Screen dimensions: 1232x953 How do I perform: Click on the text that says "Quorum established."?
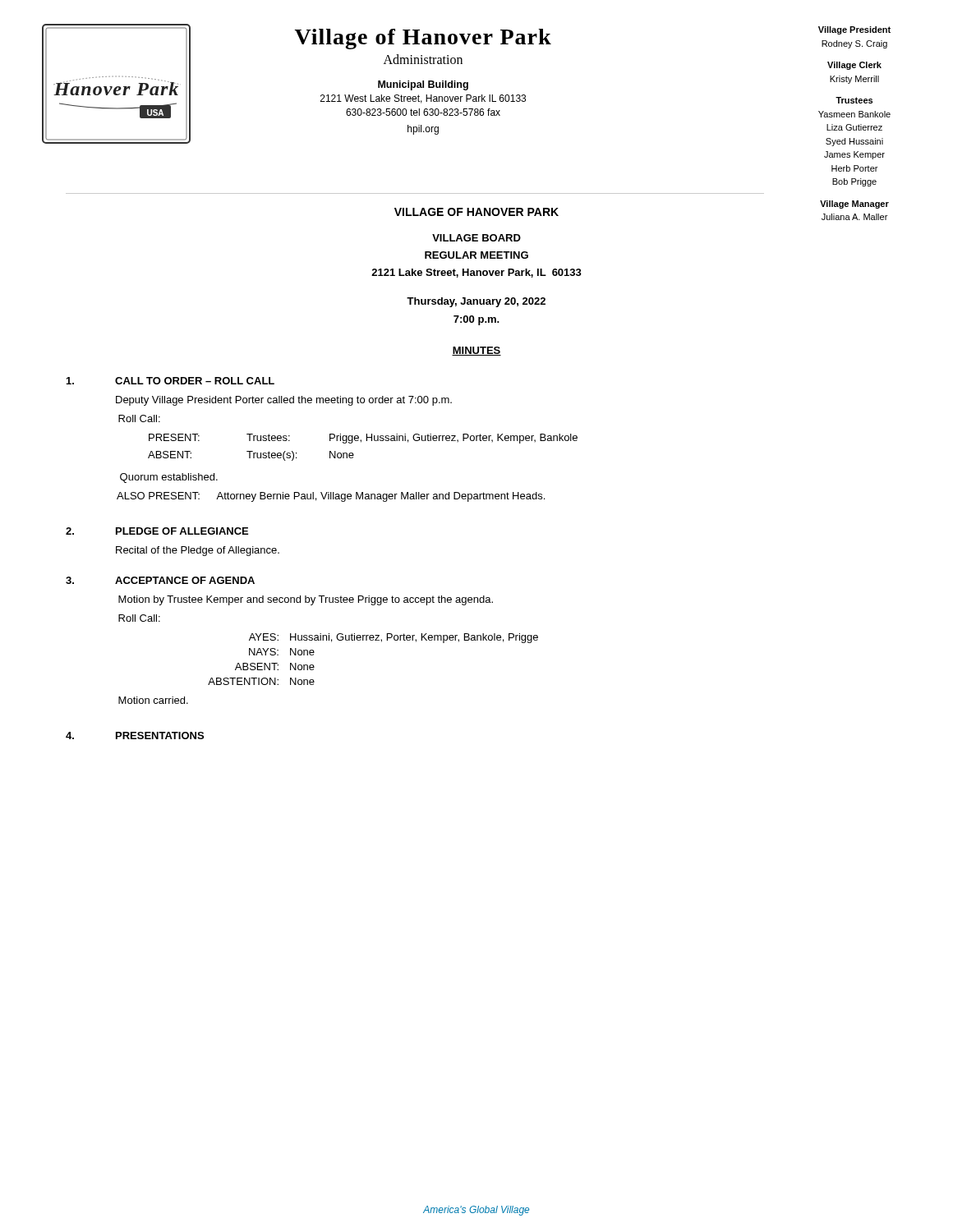pyautogui.click(x=167, y=476)
